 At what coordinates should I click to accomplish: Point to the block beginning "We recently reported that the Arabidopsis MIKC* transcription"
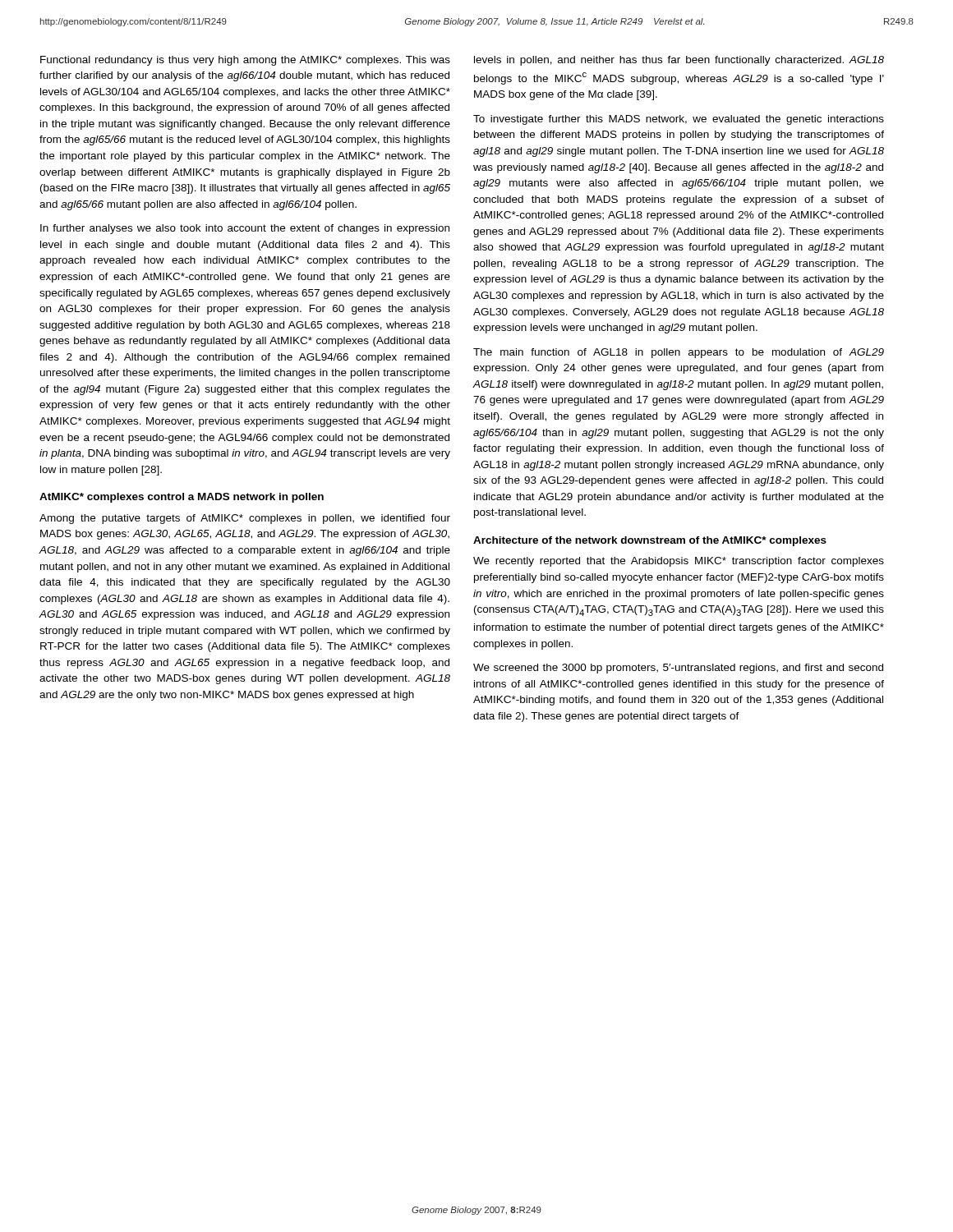pyautogui.click(x=679, y=602)
